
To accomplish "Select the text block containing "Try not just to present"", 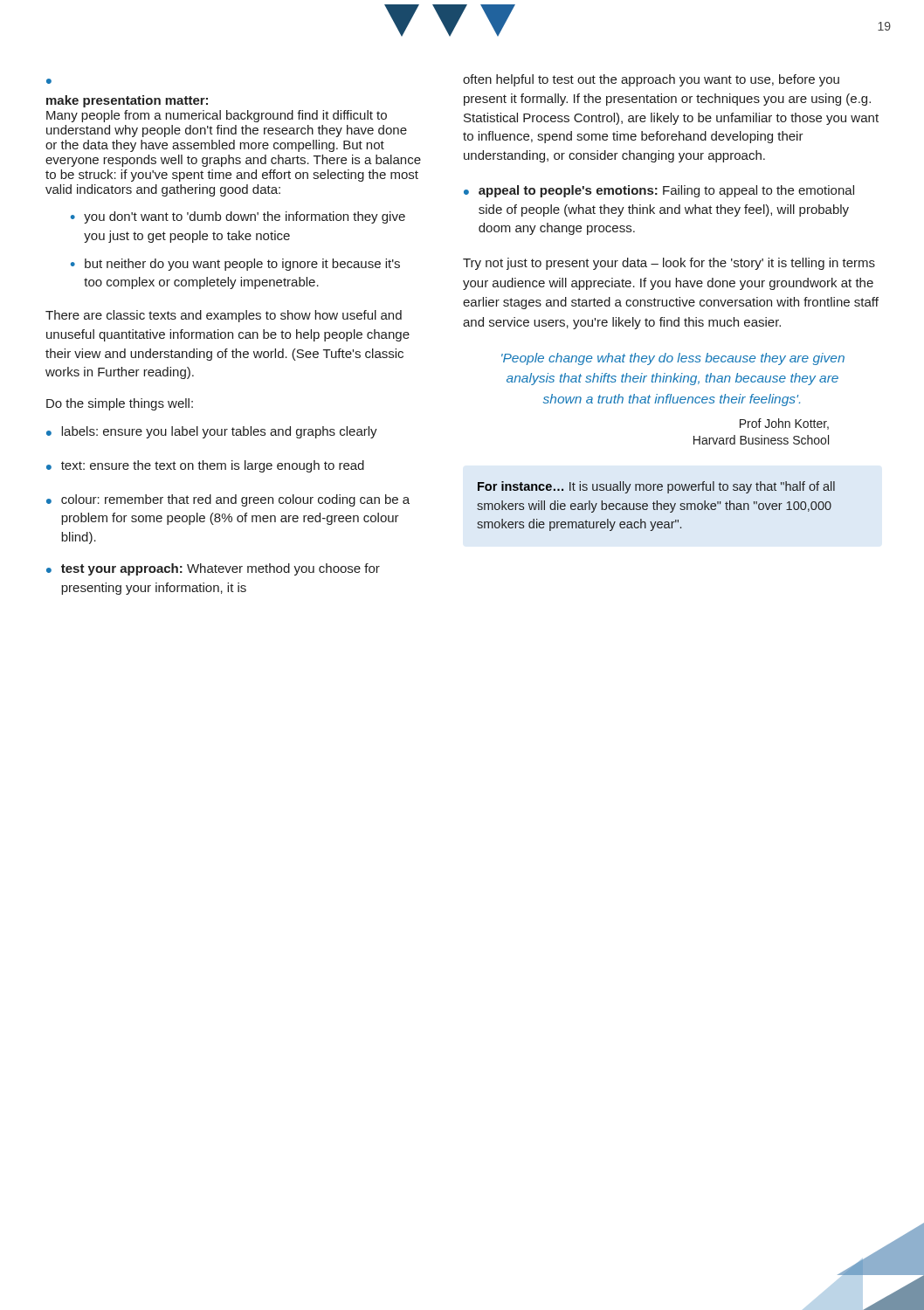I will 672,293.
